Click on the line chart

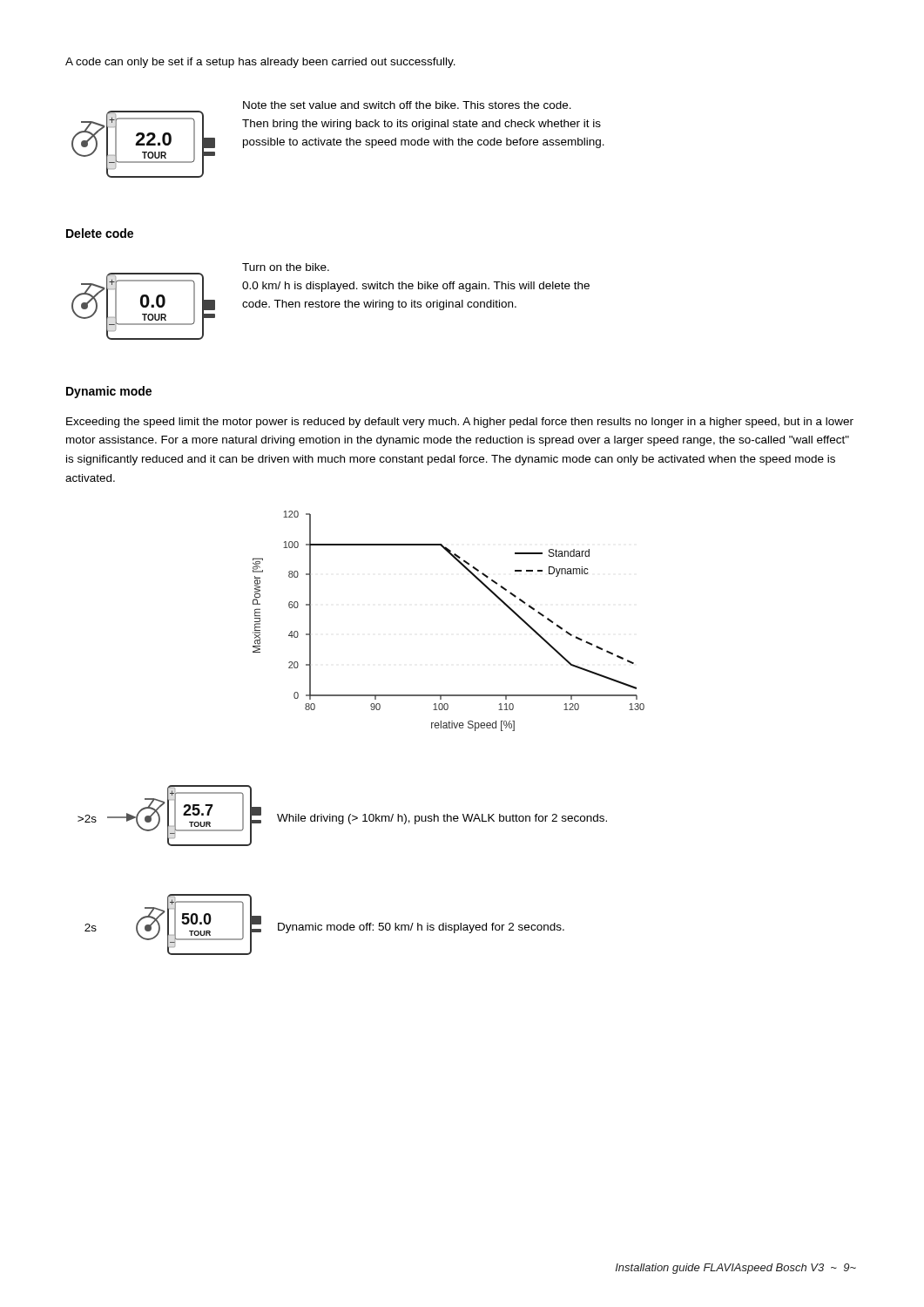click(x=462, y=632)
